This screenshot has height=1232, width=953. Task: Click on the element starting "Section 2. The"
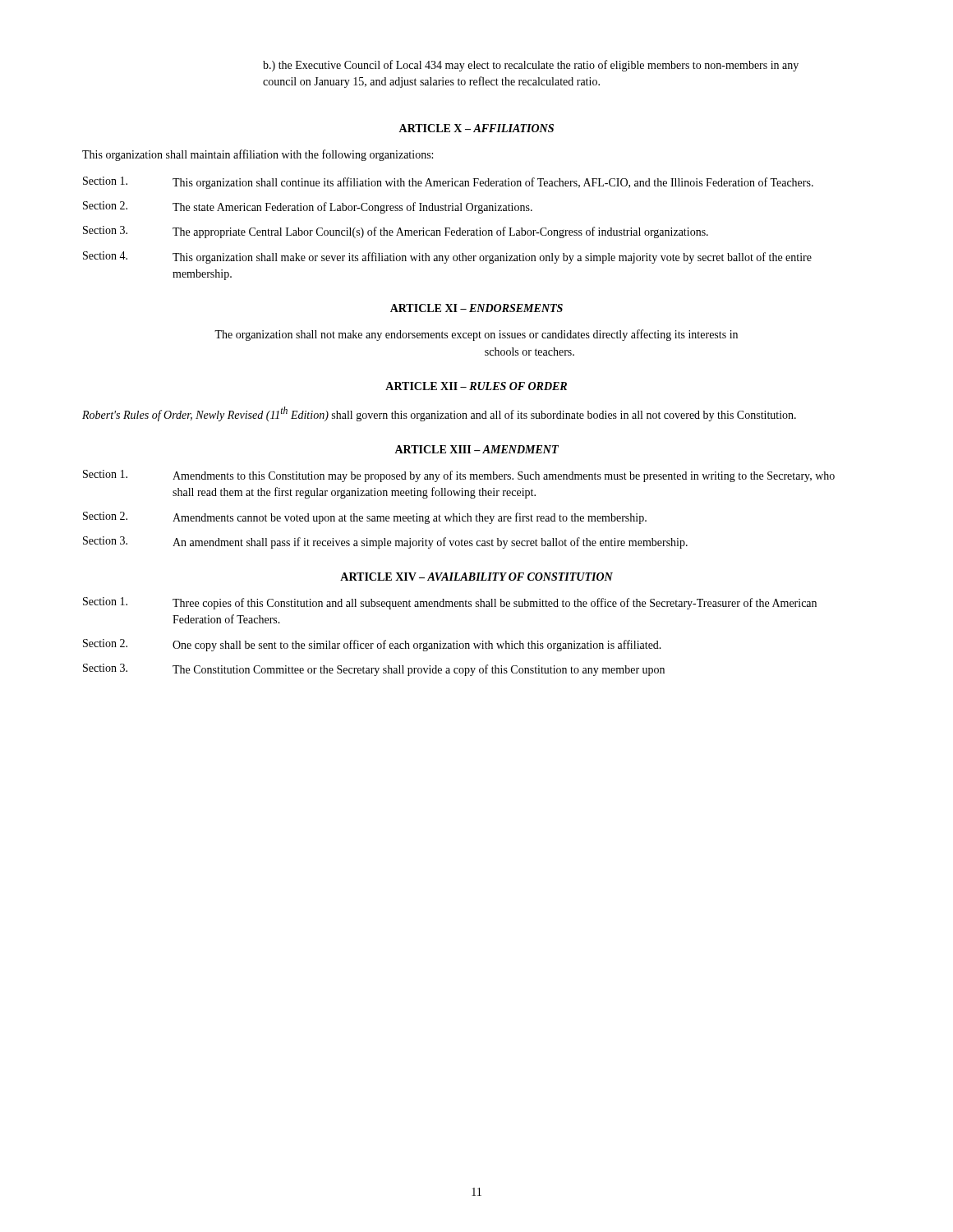coord(460,208)
